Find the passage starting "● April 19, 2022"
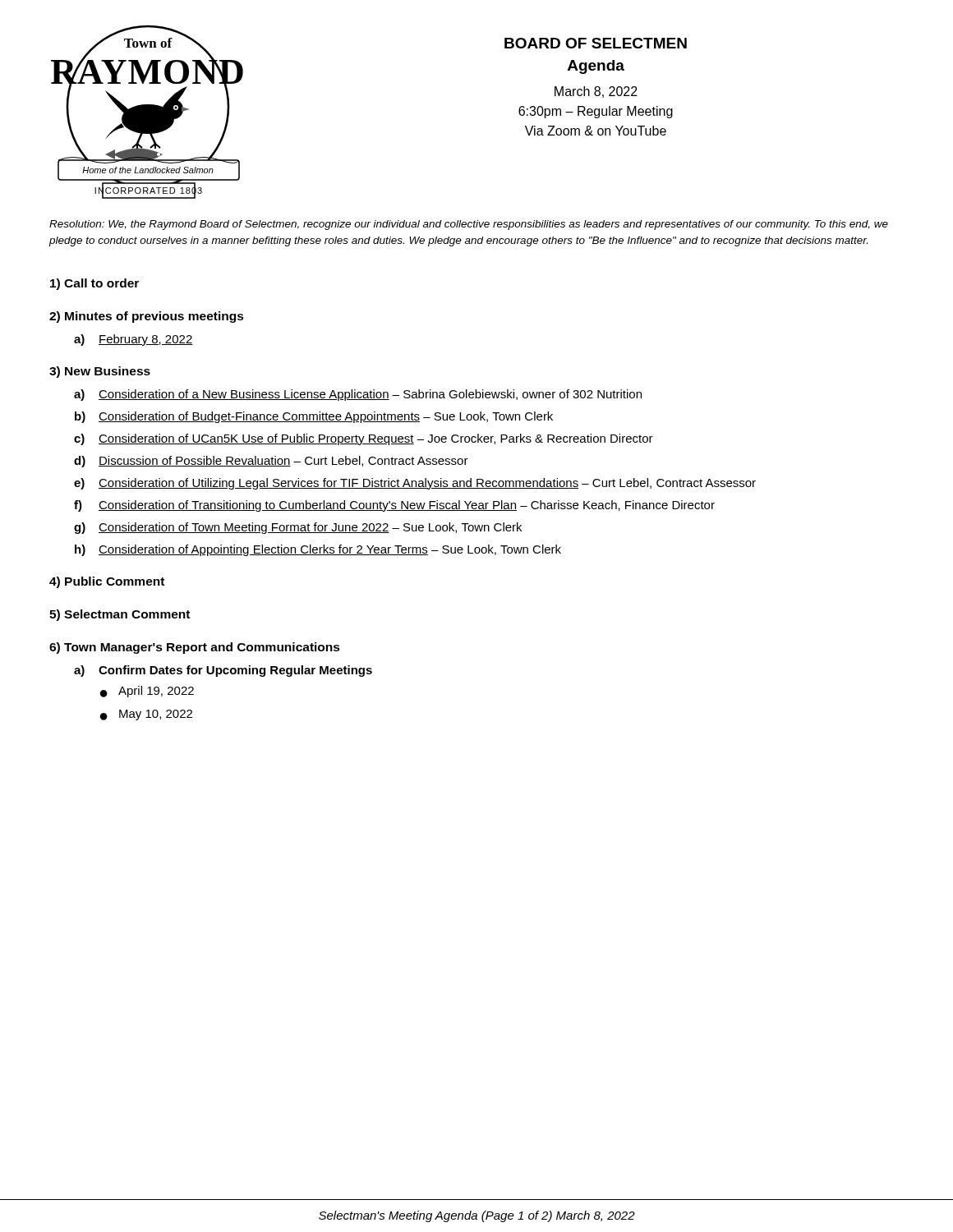 [x=146, y=692]
